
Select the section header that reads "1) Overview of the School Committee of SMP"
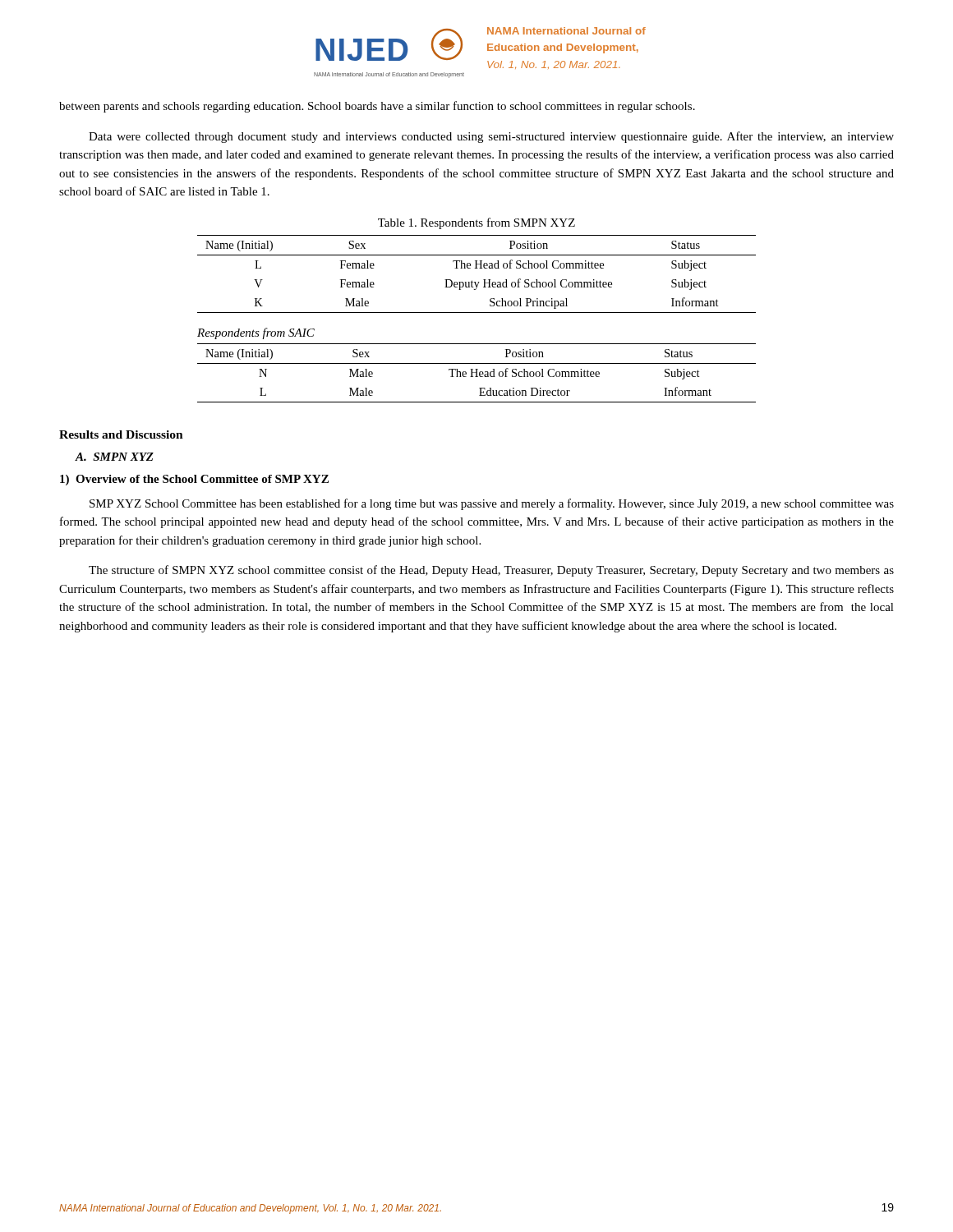coord(194,478)
